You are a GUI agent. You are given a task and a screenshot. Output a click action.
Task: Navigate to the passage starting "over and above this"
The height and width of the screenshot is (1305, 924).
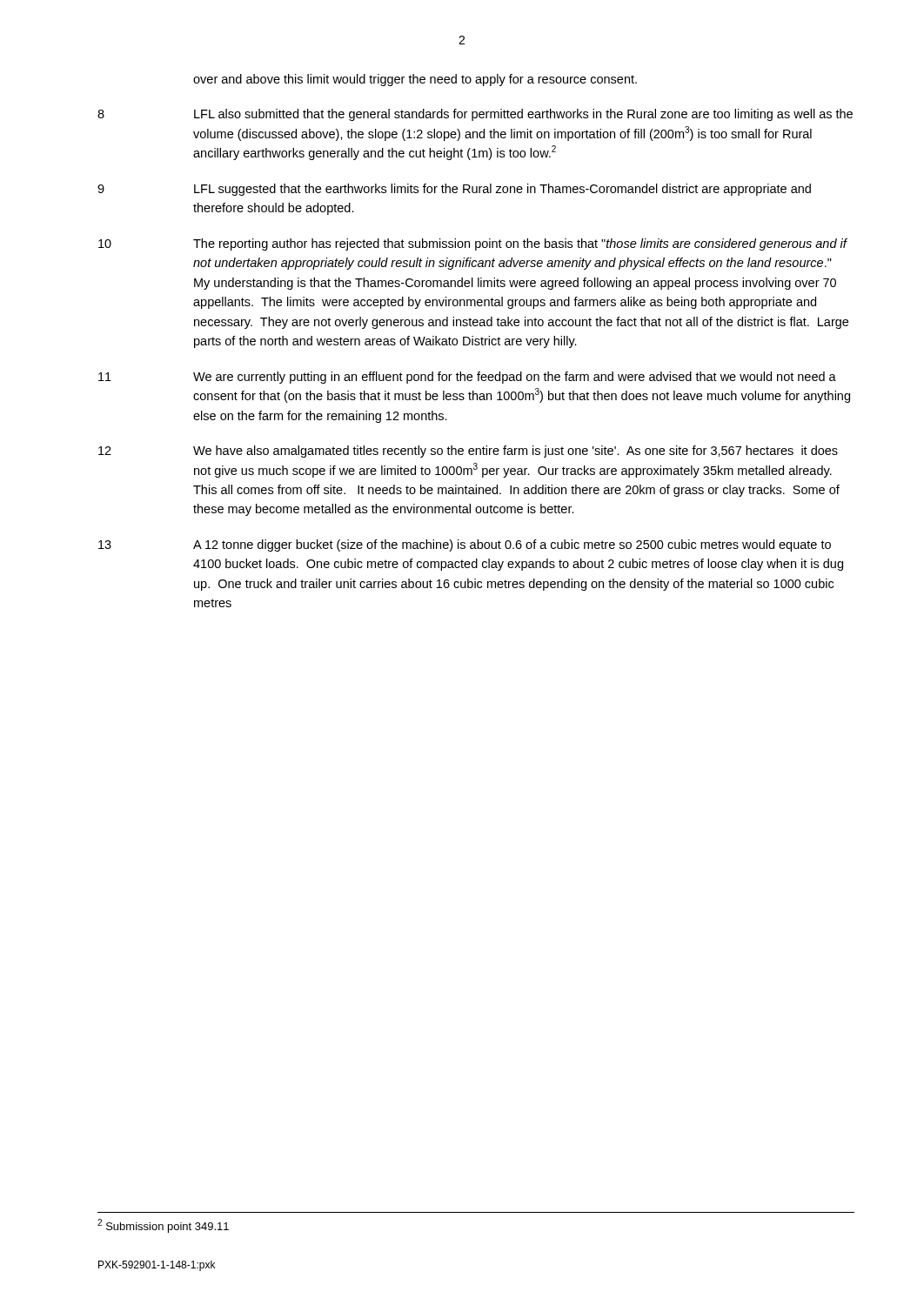(x=415, y=79)
